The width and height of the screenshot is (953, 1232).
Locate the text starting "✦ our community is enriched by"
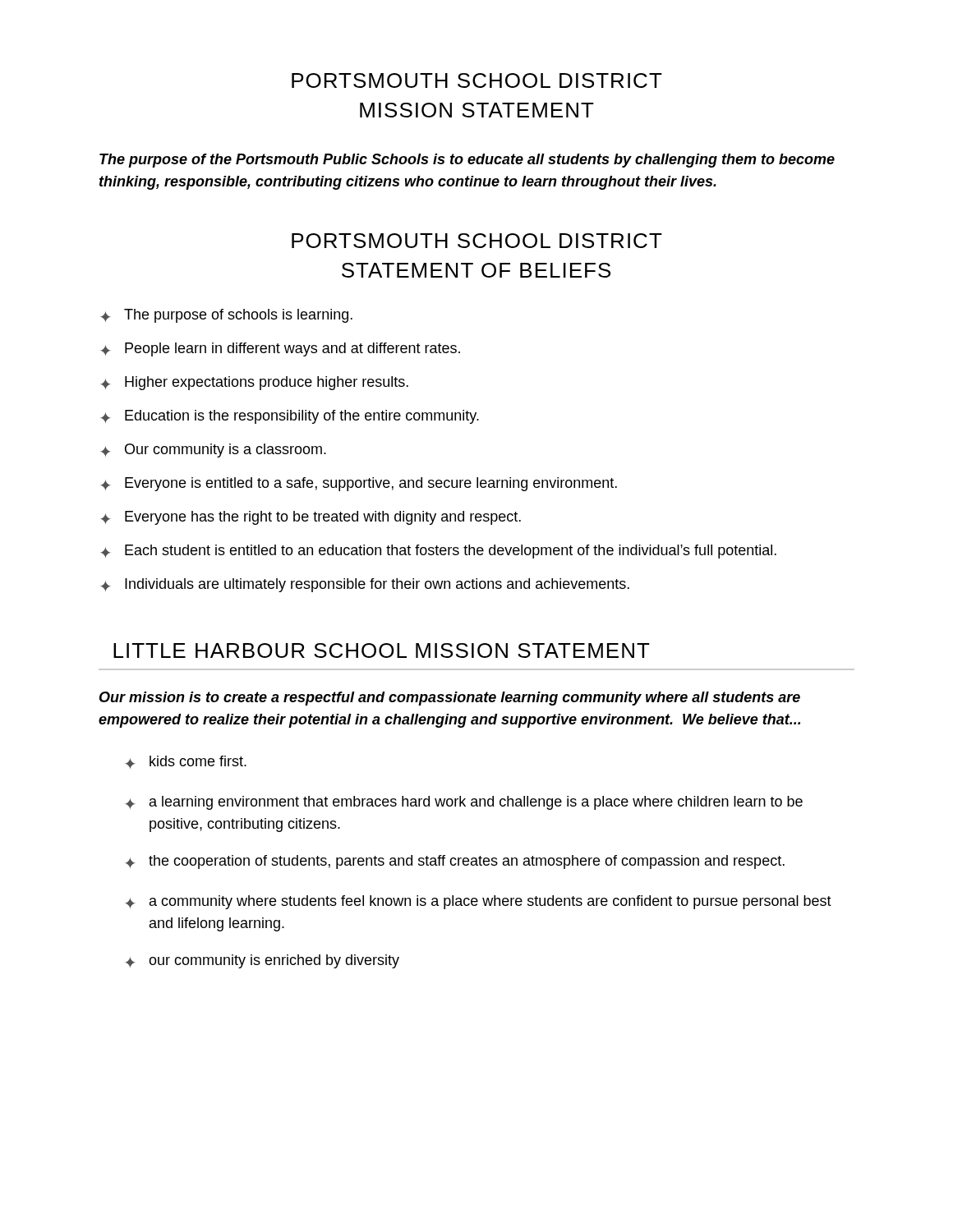click(262, 961)
